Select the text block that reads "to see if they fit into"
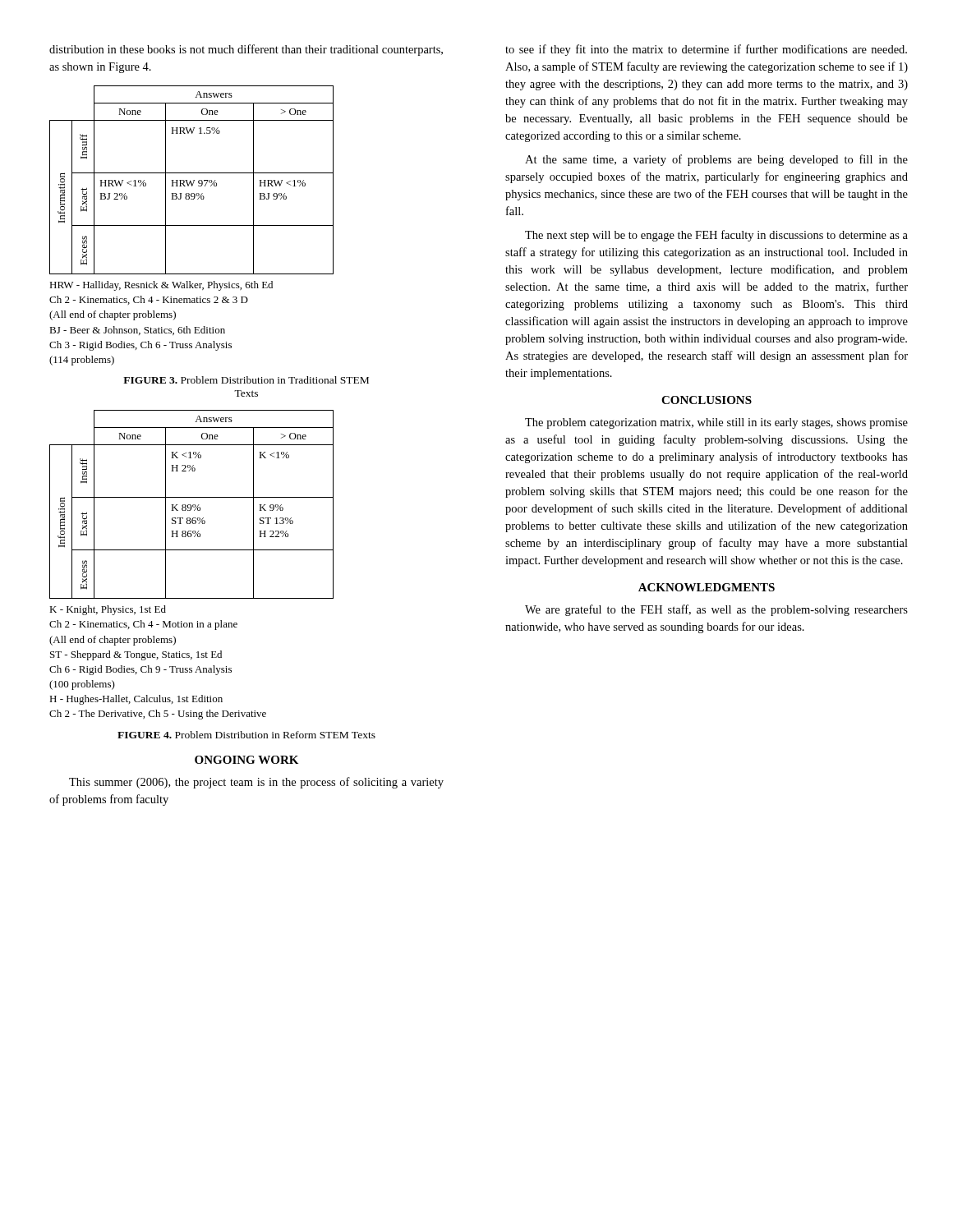The width and height of the screenshot is (953, 1232). 706,50
